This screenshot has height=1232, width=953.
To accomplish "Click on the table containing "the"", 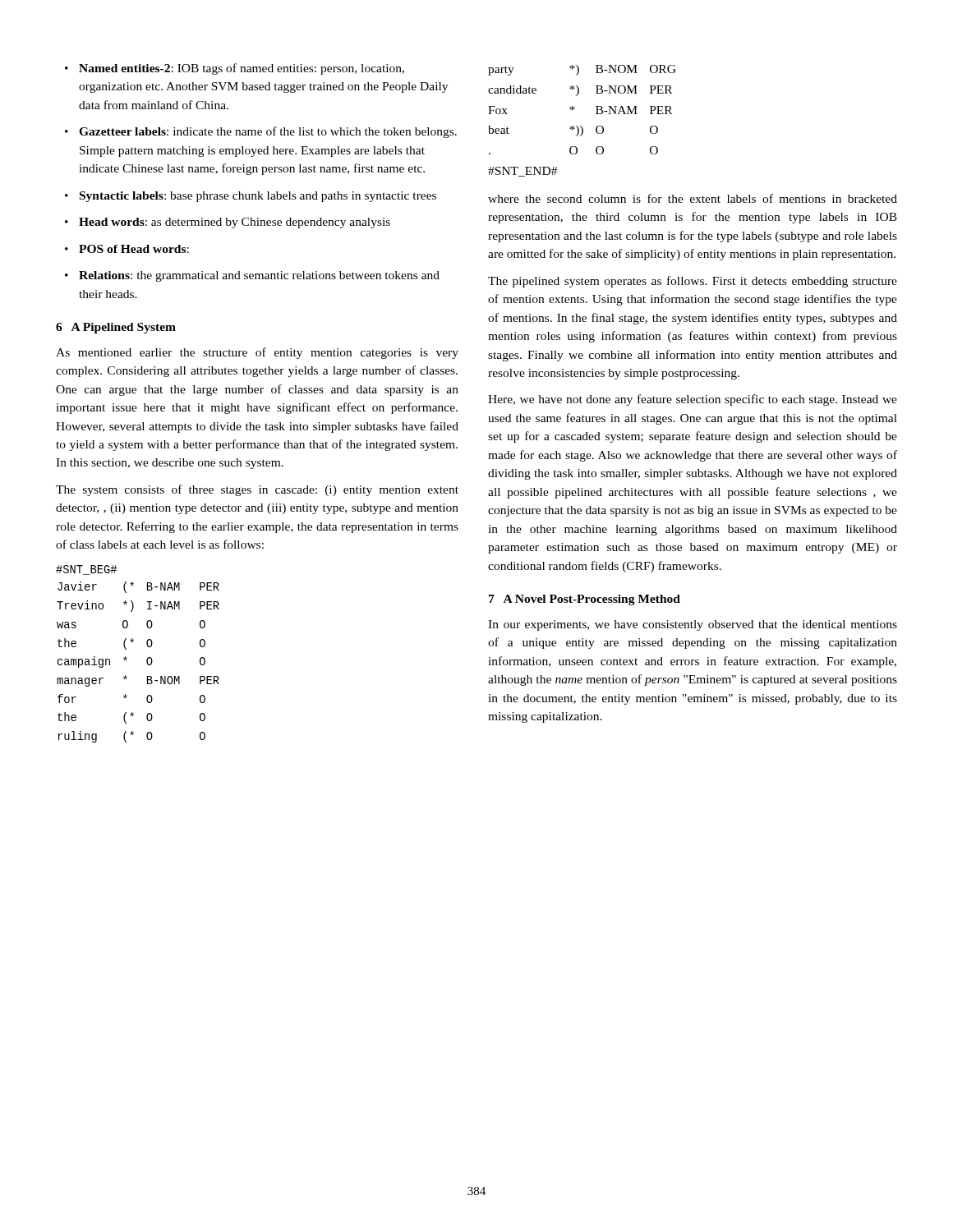I will [x=257, y=655].
